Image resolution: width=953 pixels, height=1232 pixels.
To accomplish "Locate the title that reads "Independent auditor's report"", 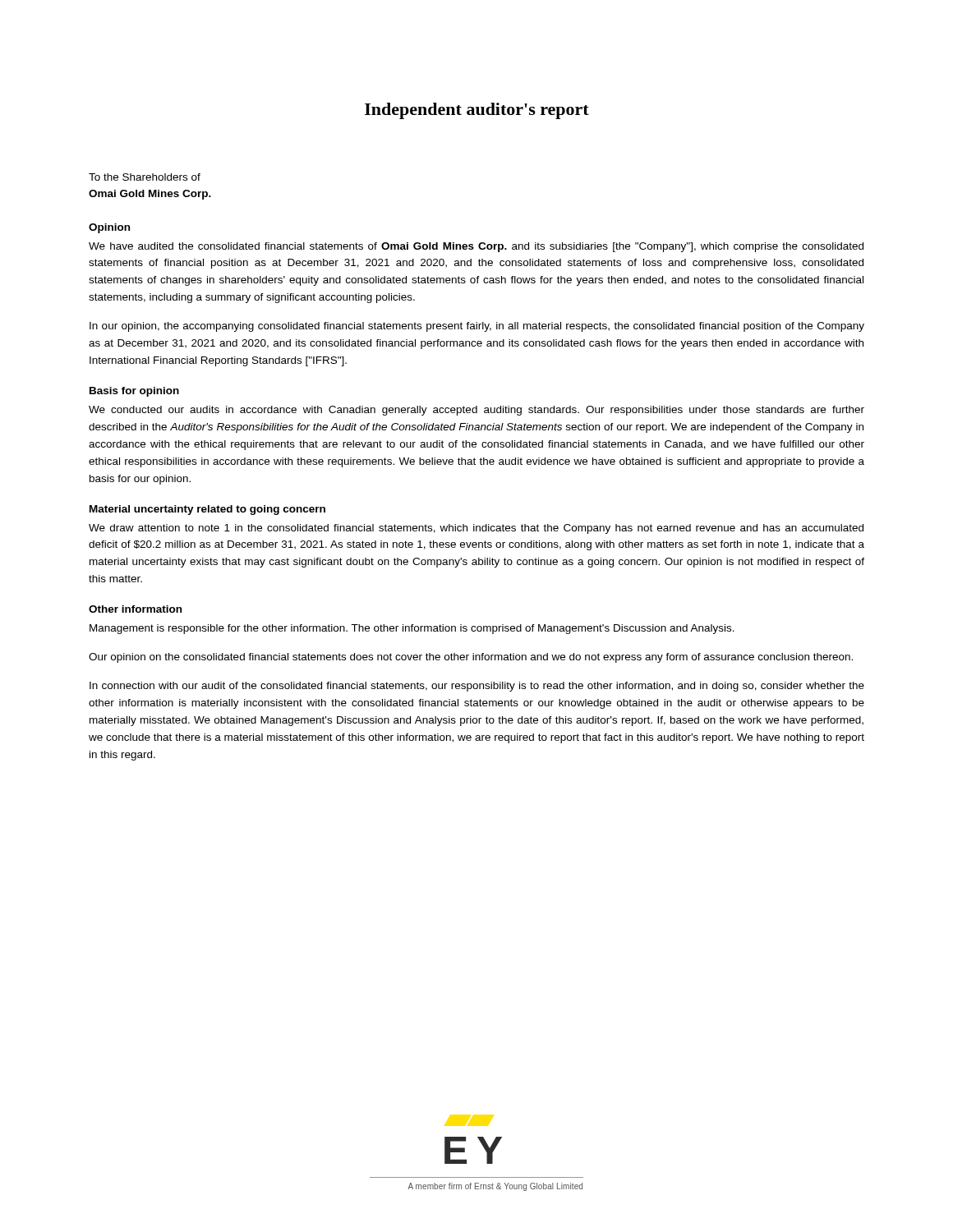I will (476, 109).
